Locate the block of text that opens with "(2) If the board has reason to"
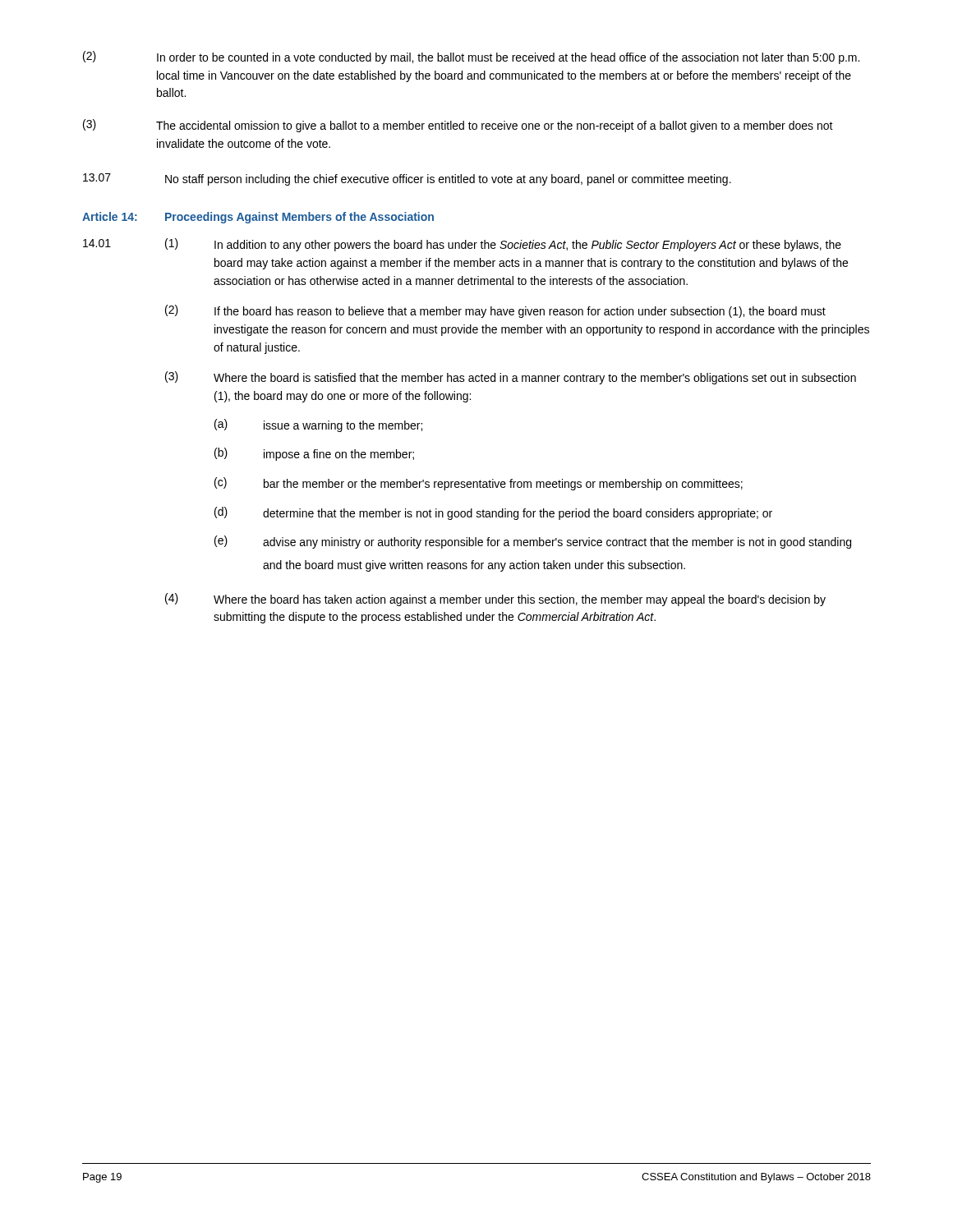953x1232 pixels. point(518,330)
